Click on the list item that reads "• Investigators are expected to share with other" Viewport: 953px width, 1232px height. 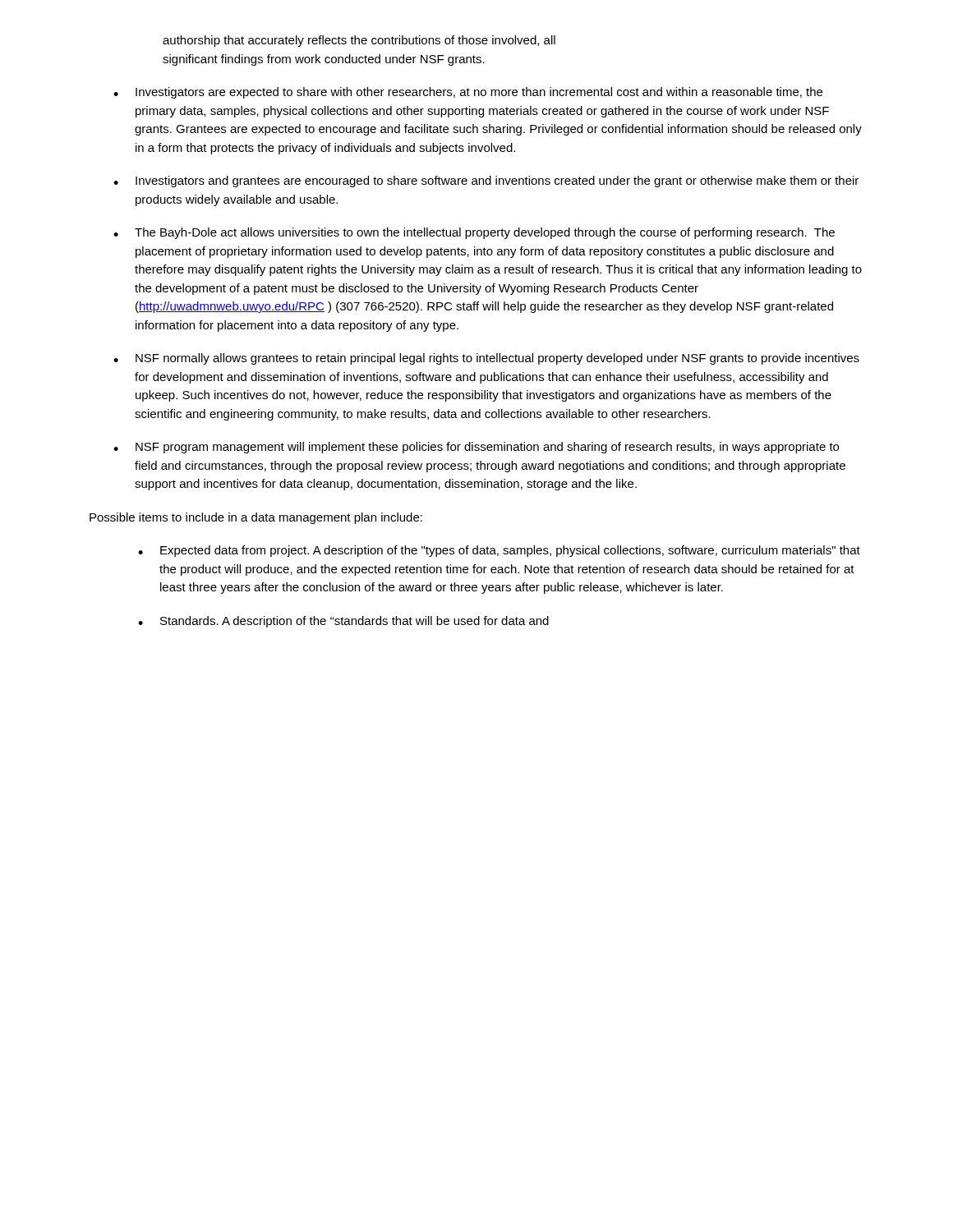[489, 120]
